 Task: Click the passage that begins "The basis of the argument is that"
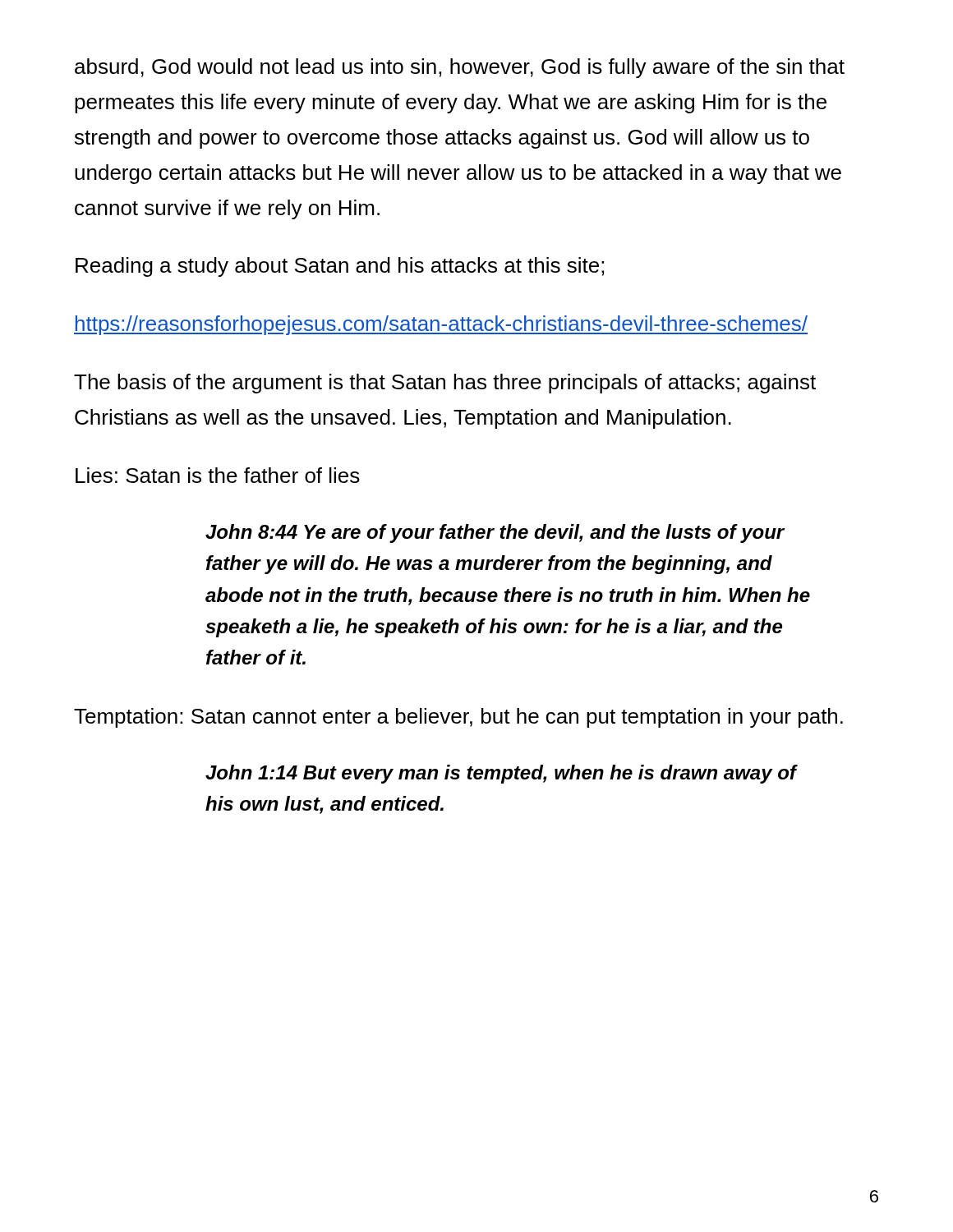445,400
